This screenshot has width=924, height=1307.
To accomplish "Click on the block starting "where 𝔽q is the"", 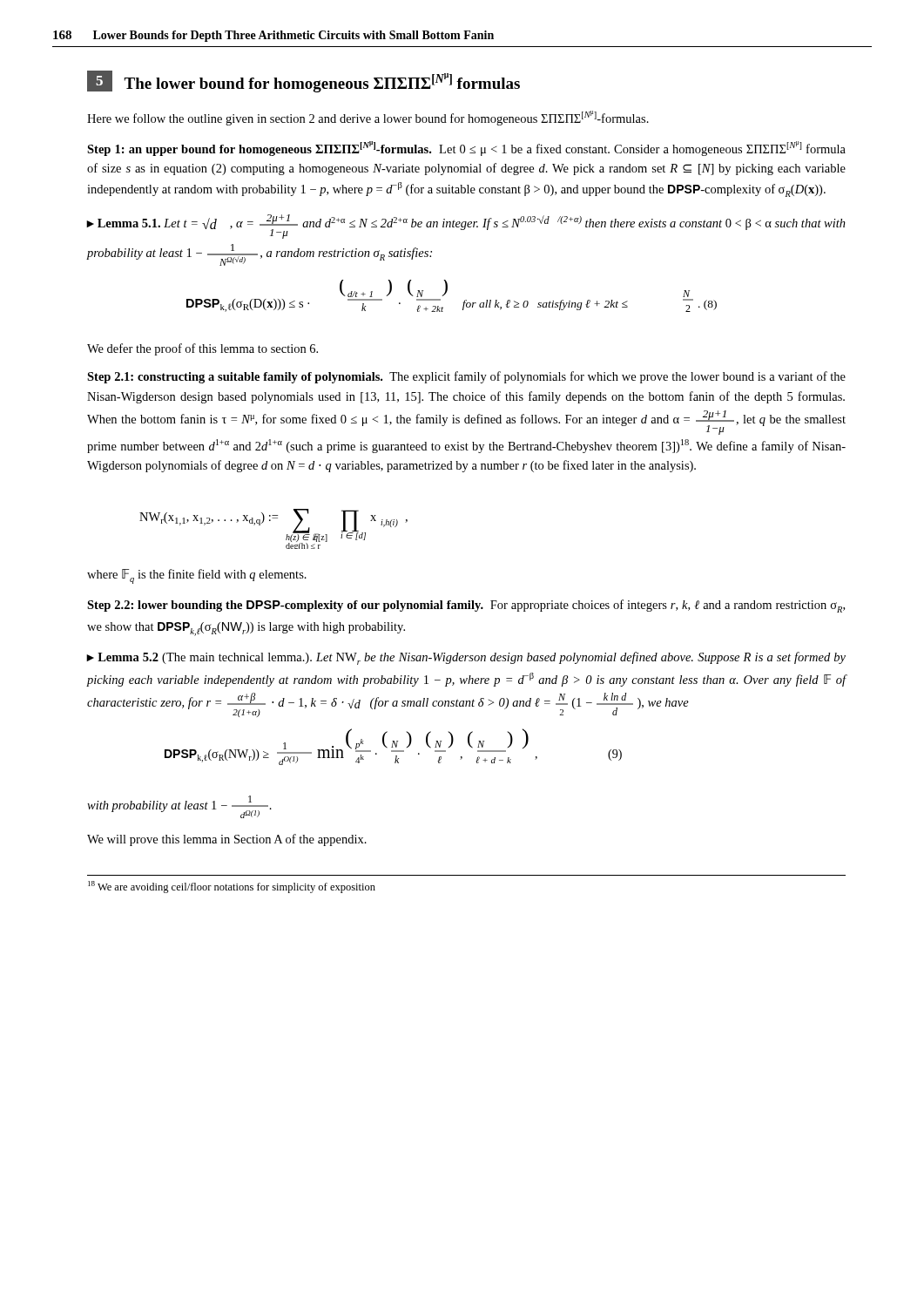I will 197,575.
